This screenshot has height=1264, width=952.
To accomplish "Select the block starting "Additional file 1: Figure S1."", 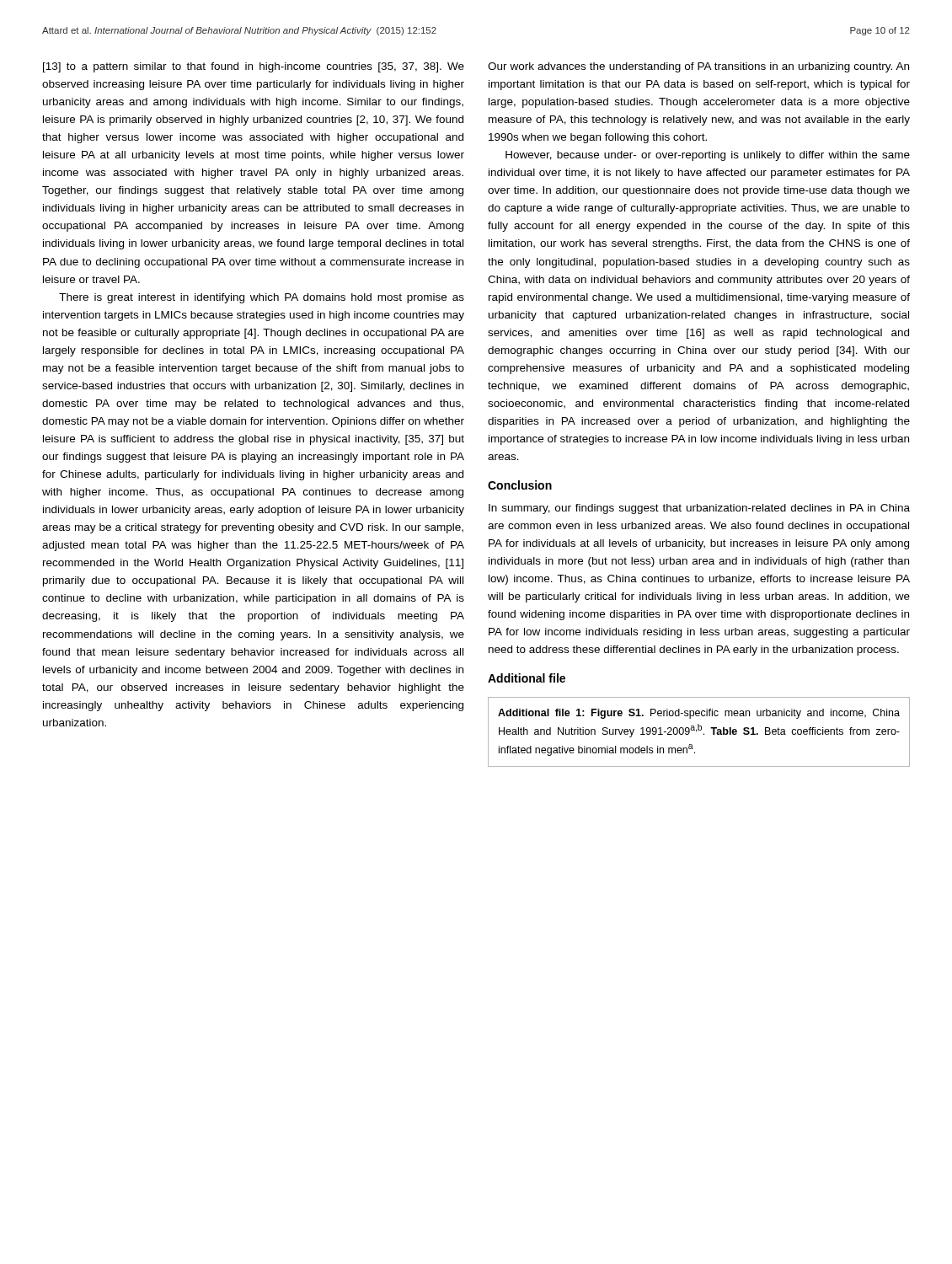I will (699, 732).
